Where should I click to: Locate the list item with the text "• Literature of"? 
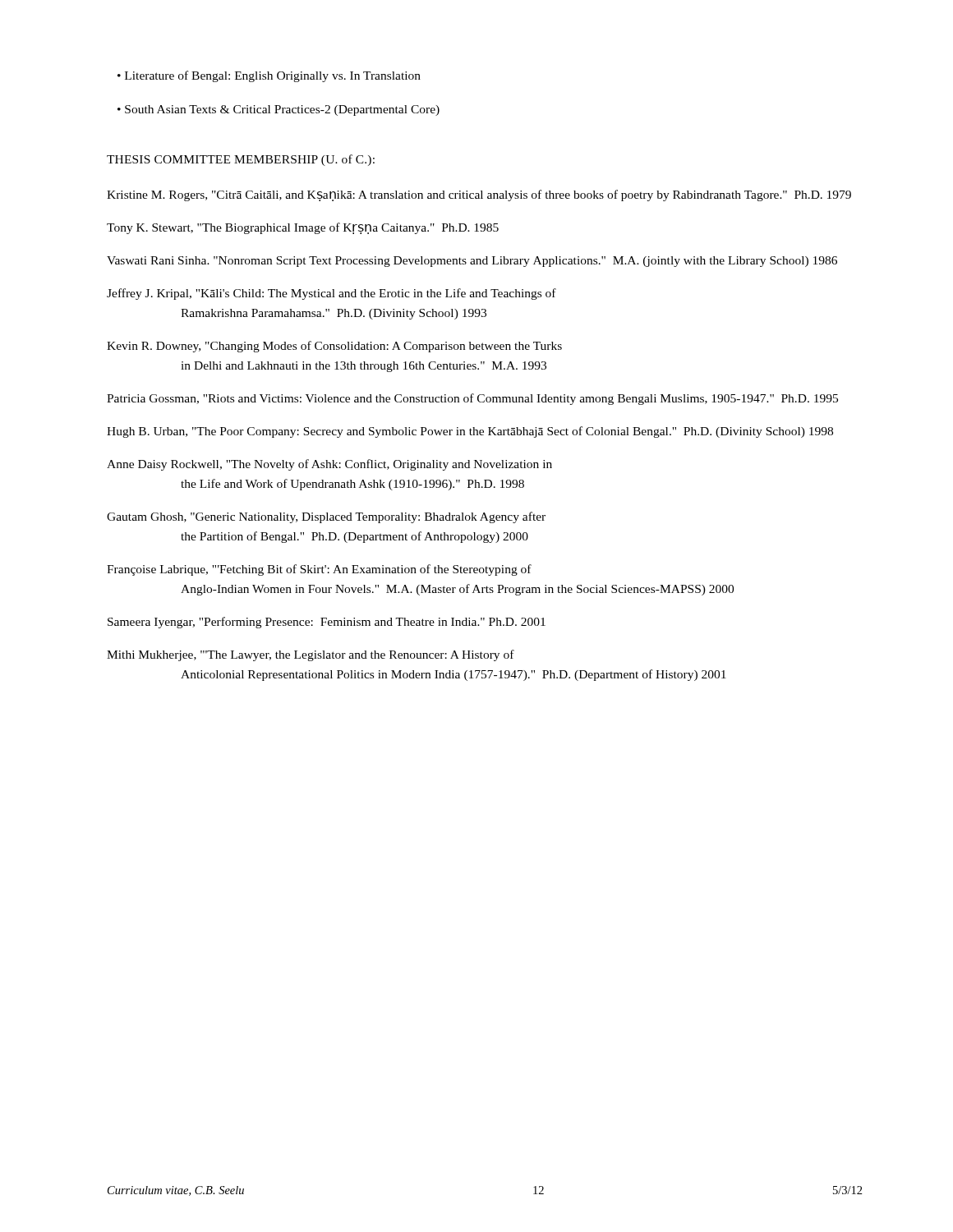[269, 75]
